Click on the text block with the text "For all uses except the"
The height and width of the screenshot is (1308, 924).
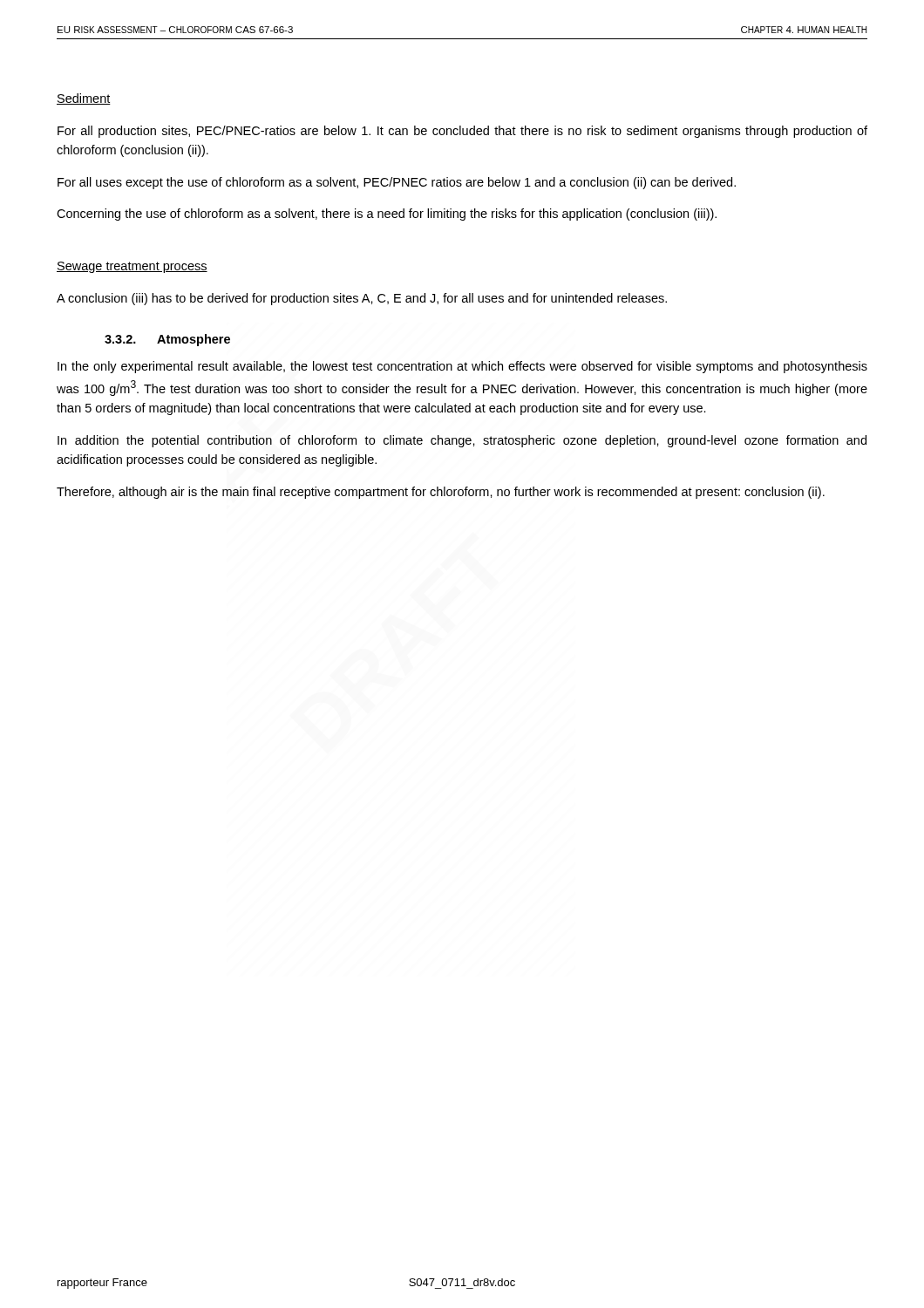(x=397, y=182)
